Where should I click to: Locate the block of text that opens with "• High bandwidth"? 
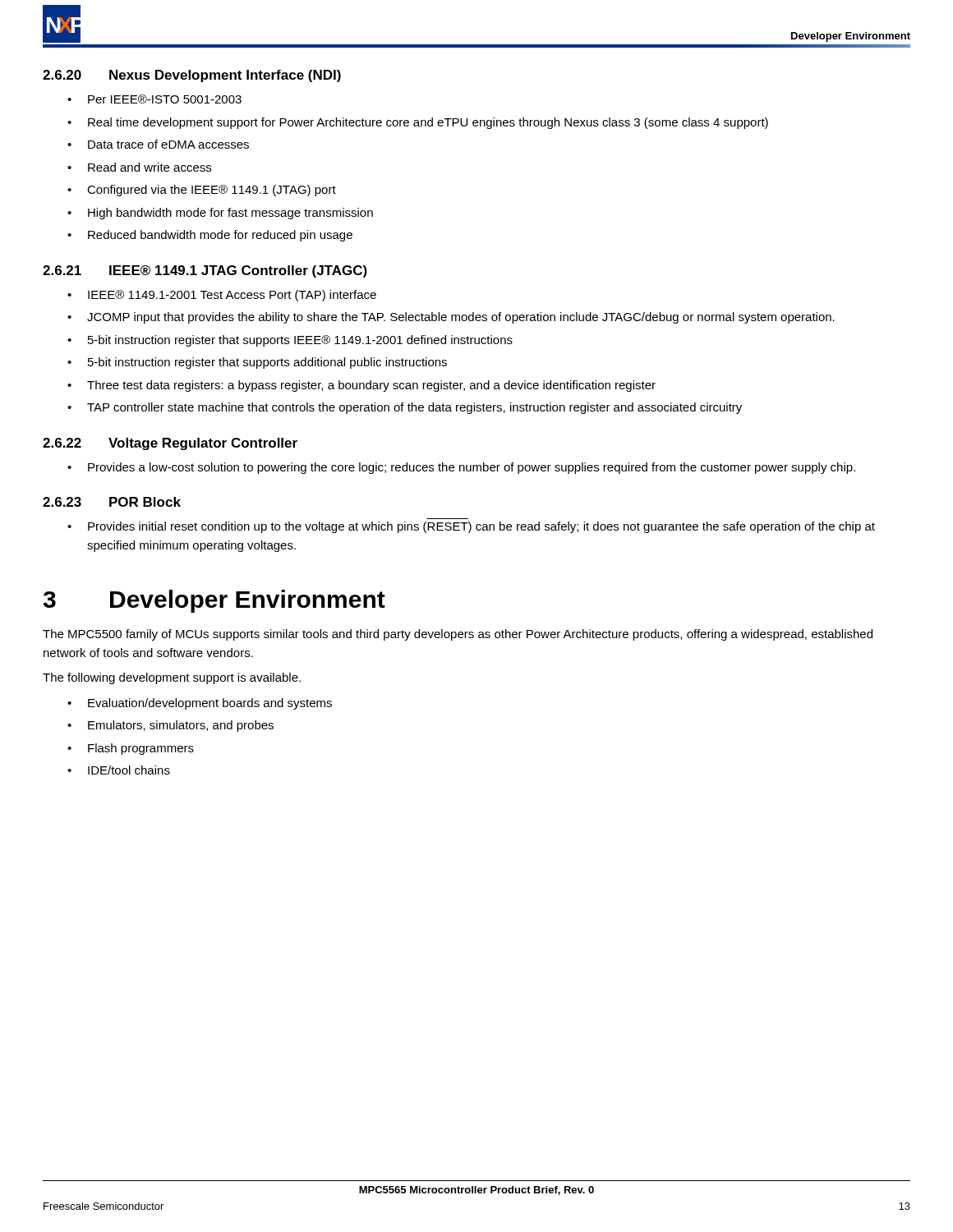pos(220,214)
